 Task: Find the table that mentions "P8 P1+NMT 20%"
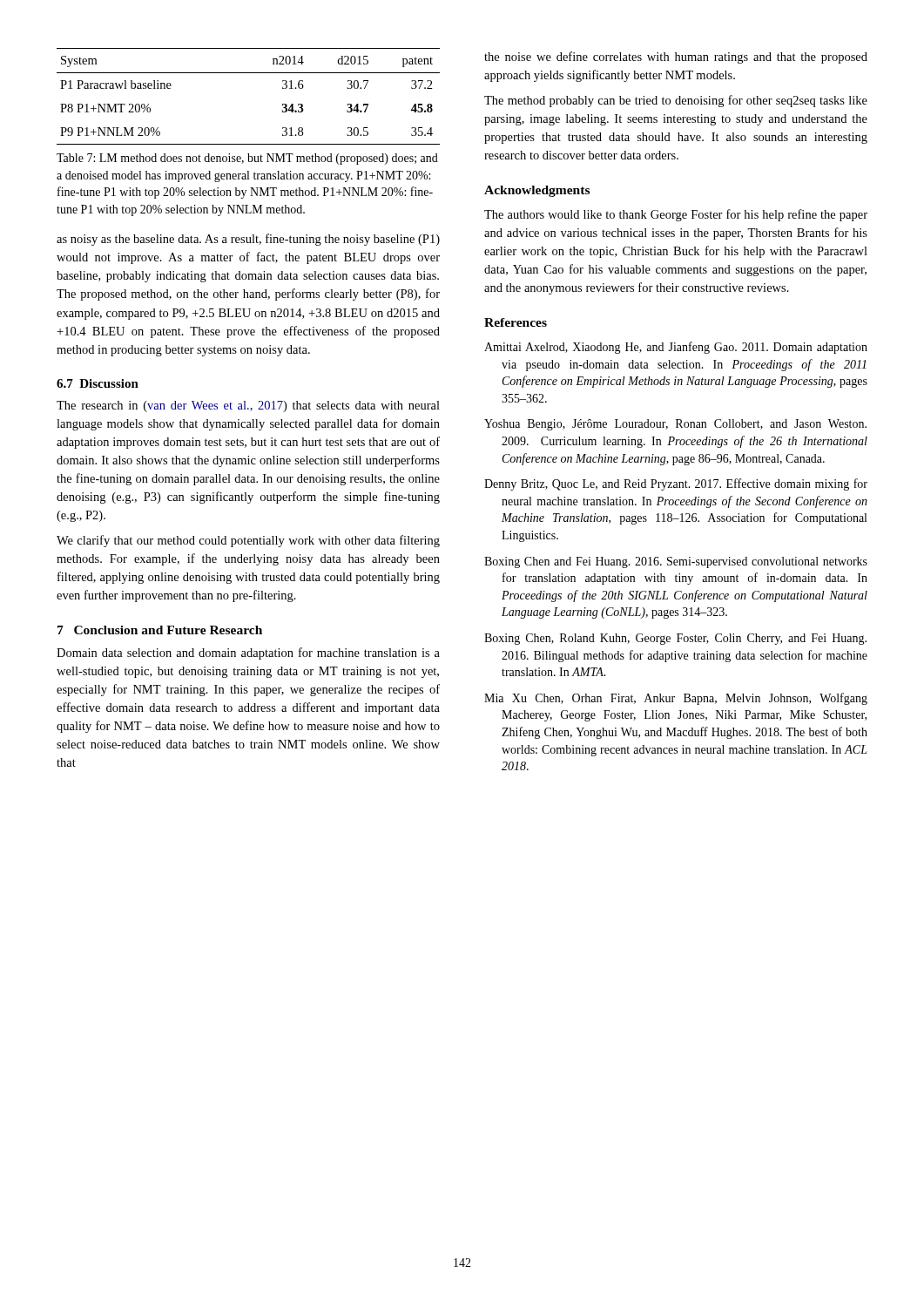point(248,96)
